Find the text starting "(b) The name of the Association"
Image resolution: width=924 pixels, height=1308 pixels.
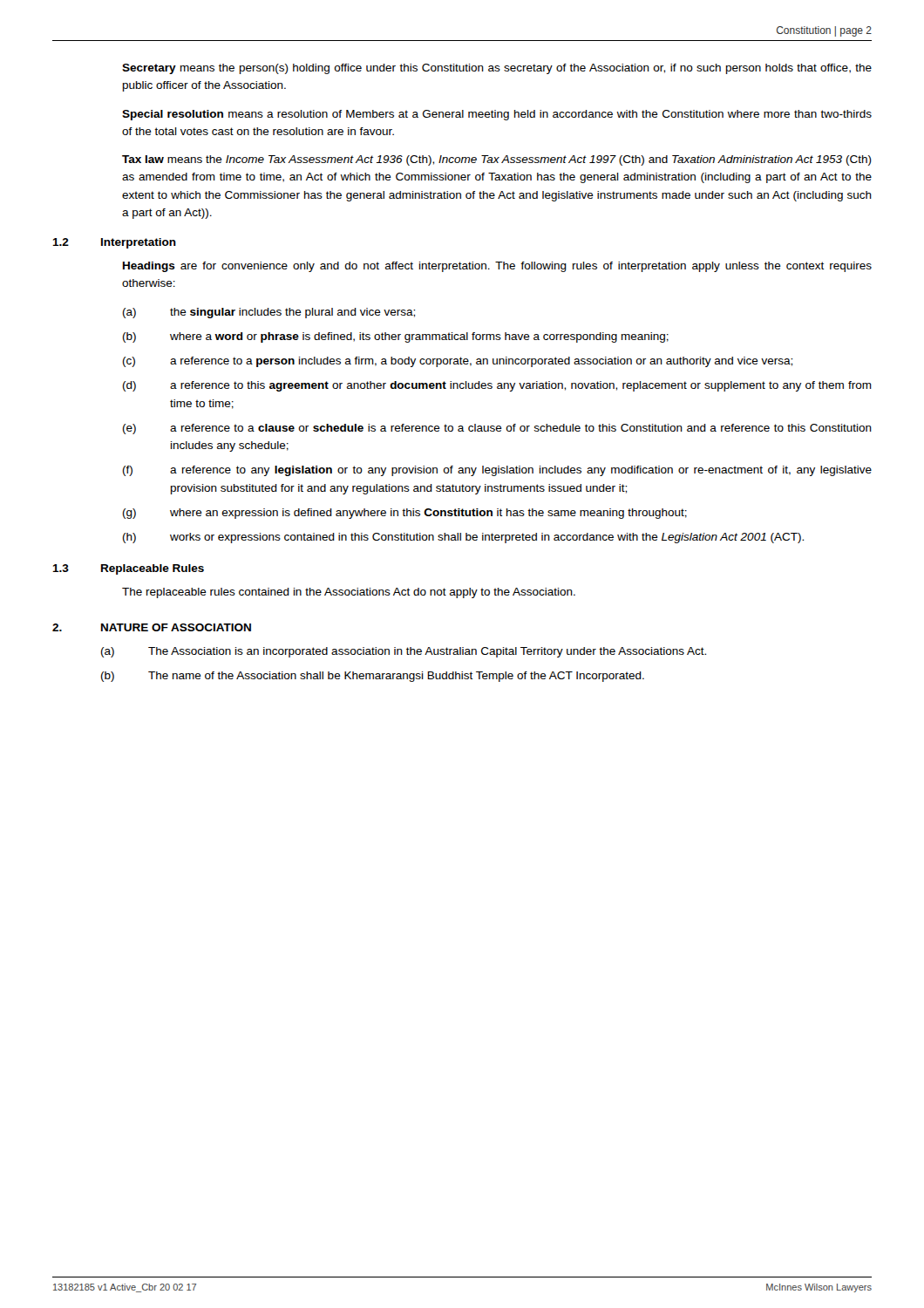tap(486, 676)
